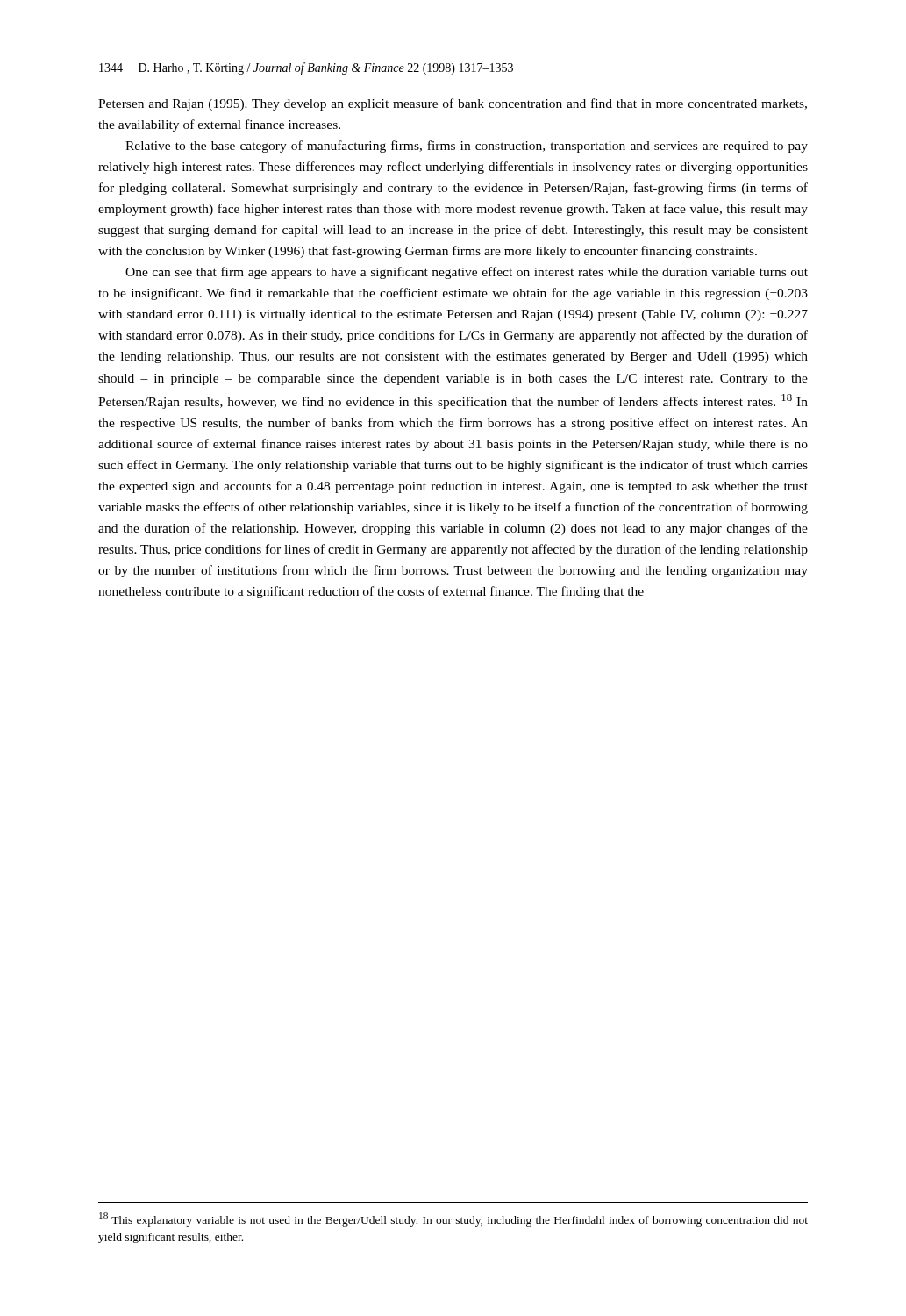Where is the passage that starts "Petersen and Rajan"?
Screen dimensions: 1316x906
click(453, 114)
